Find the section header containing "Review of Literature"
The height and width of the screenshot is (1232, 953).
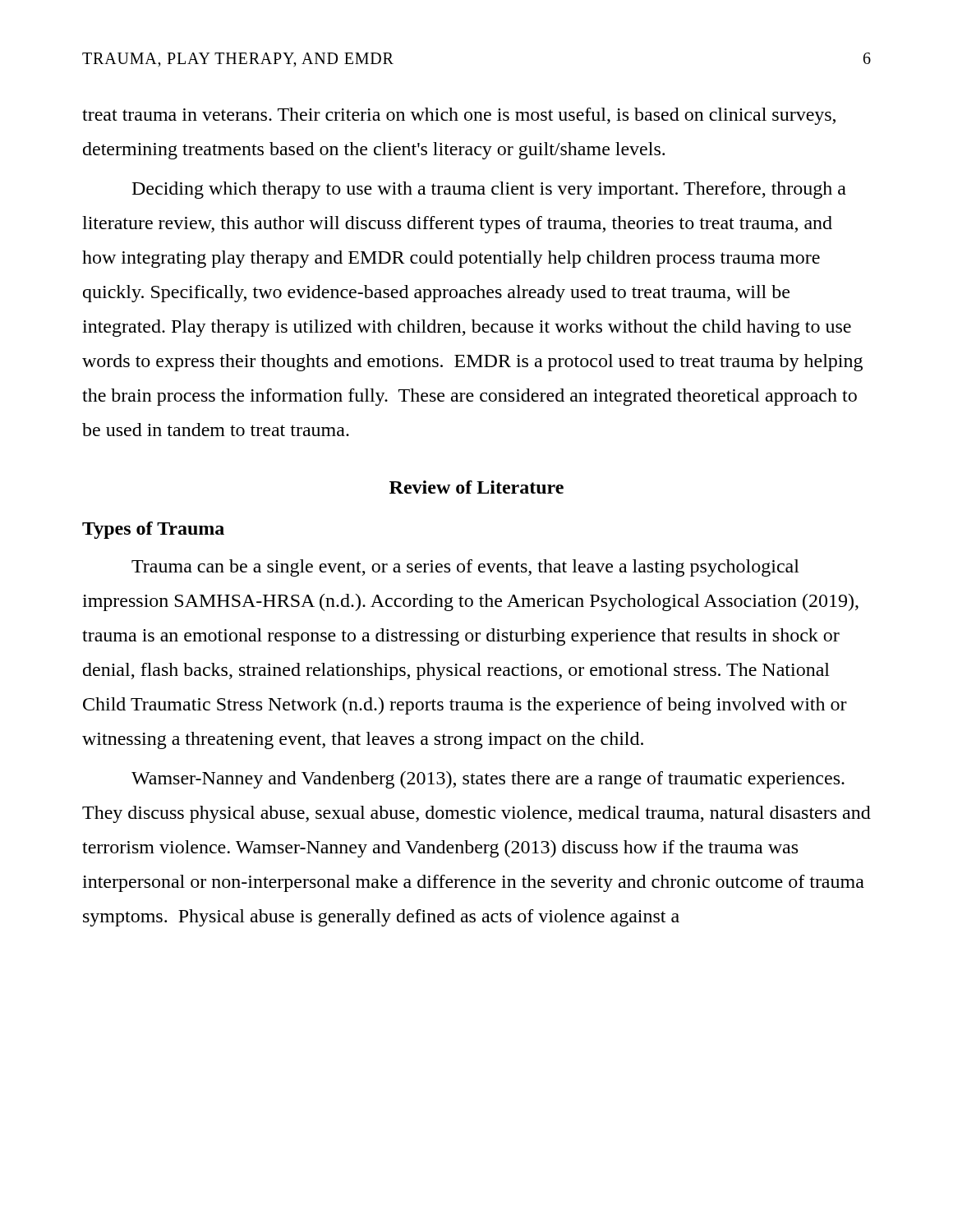(x=476, y=487)
